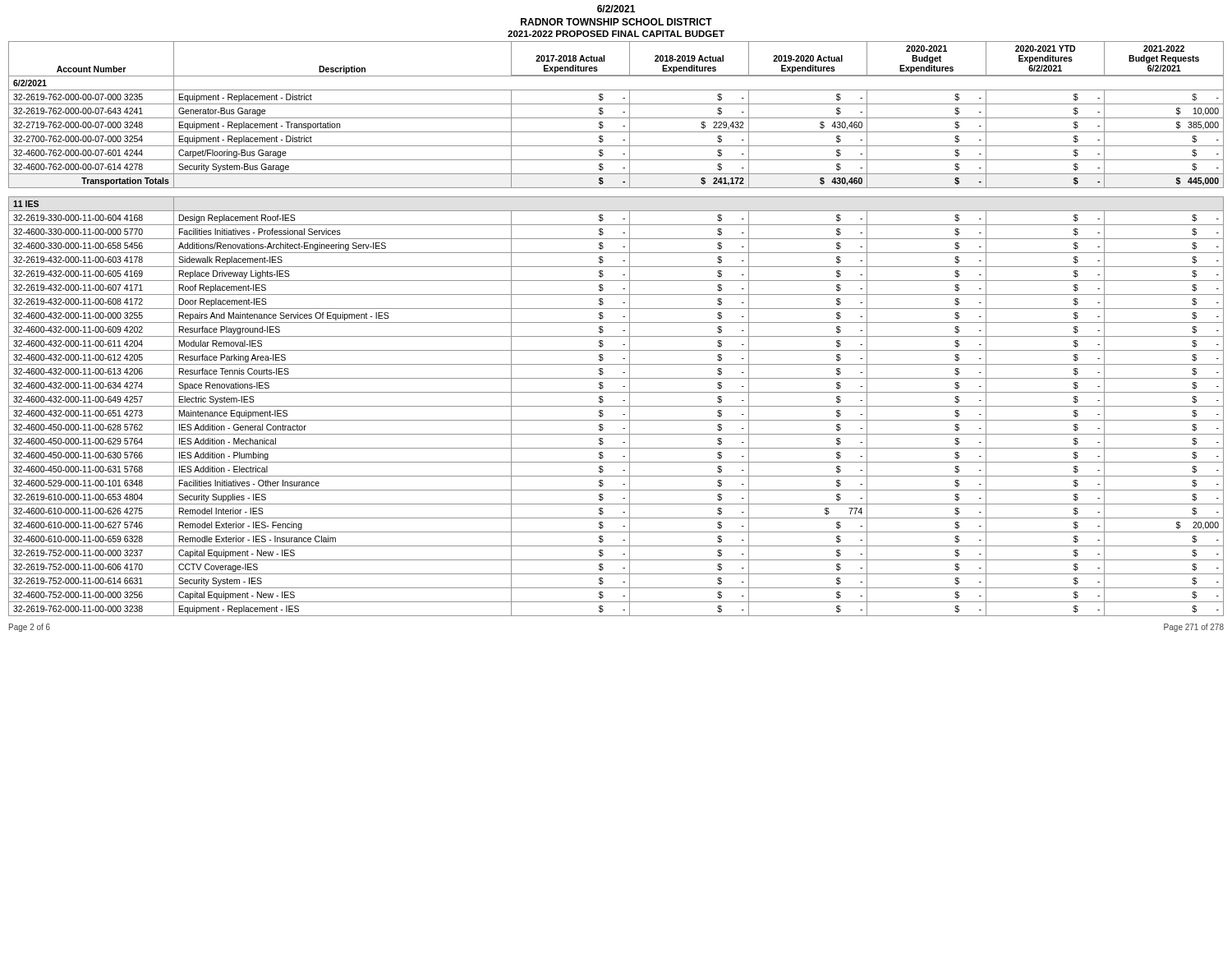The image size is (1232, 953).
Task: Click on the section header that says "2021-2022 PROPOSED FINAL CAPITAL BUDGET"
Action: pyautogui.click(x=616, y=34)
